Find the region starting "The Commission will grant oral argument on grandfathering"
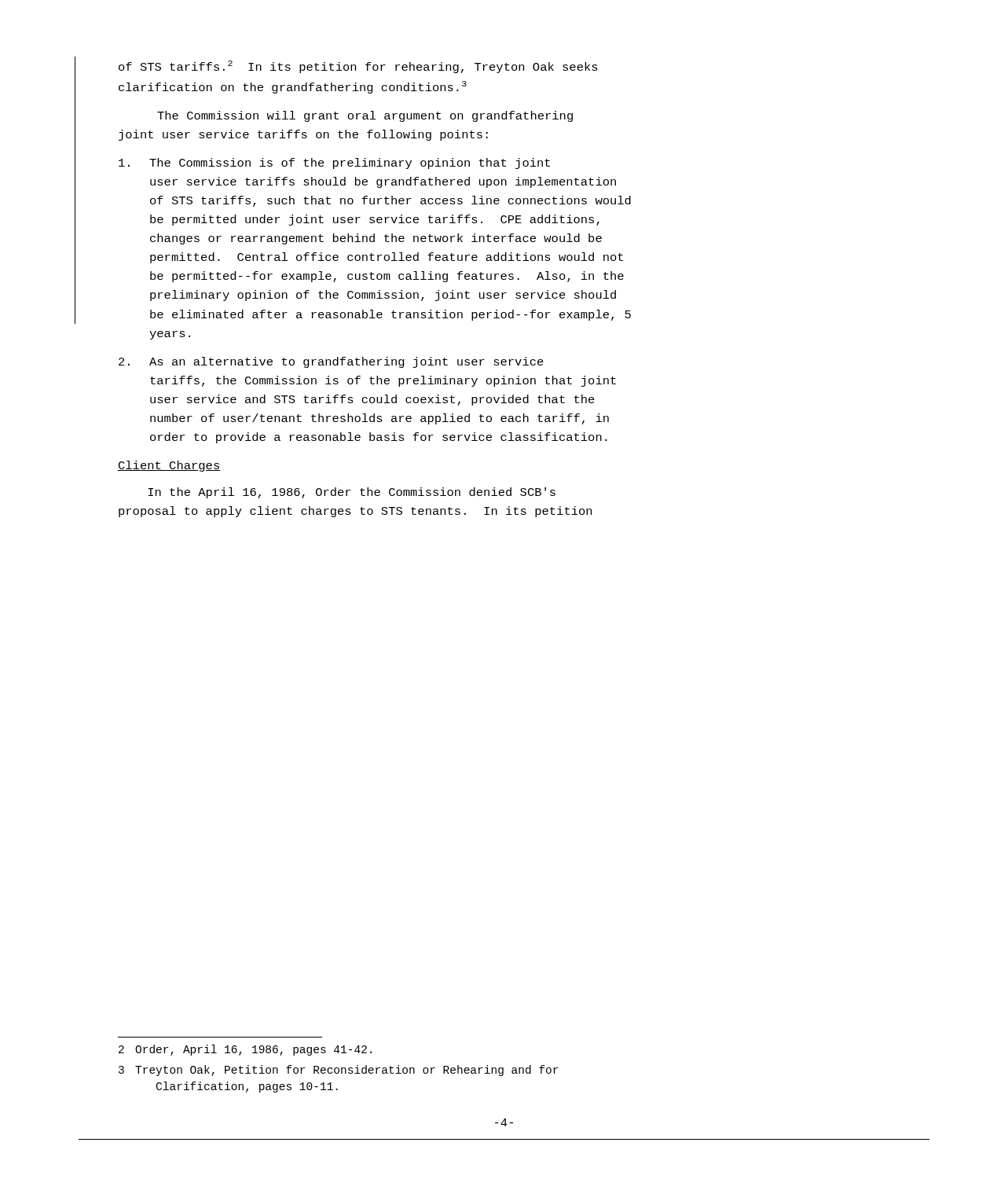The width and height of the screenshot is (1008, 1179). point(346,126)
